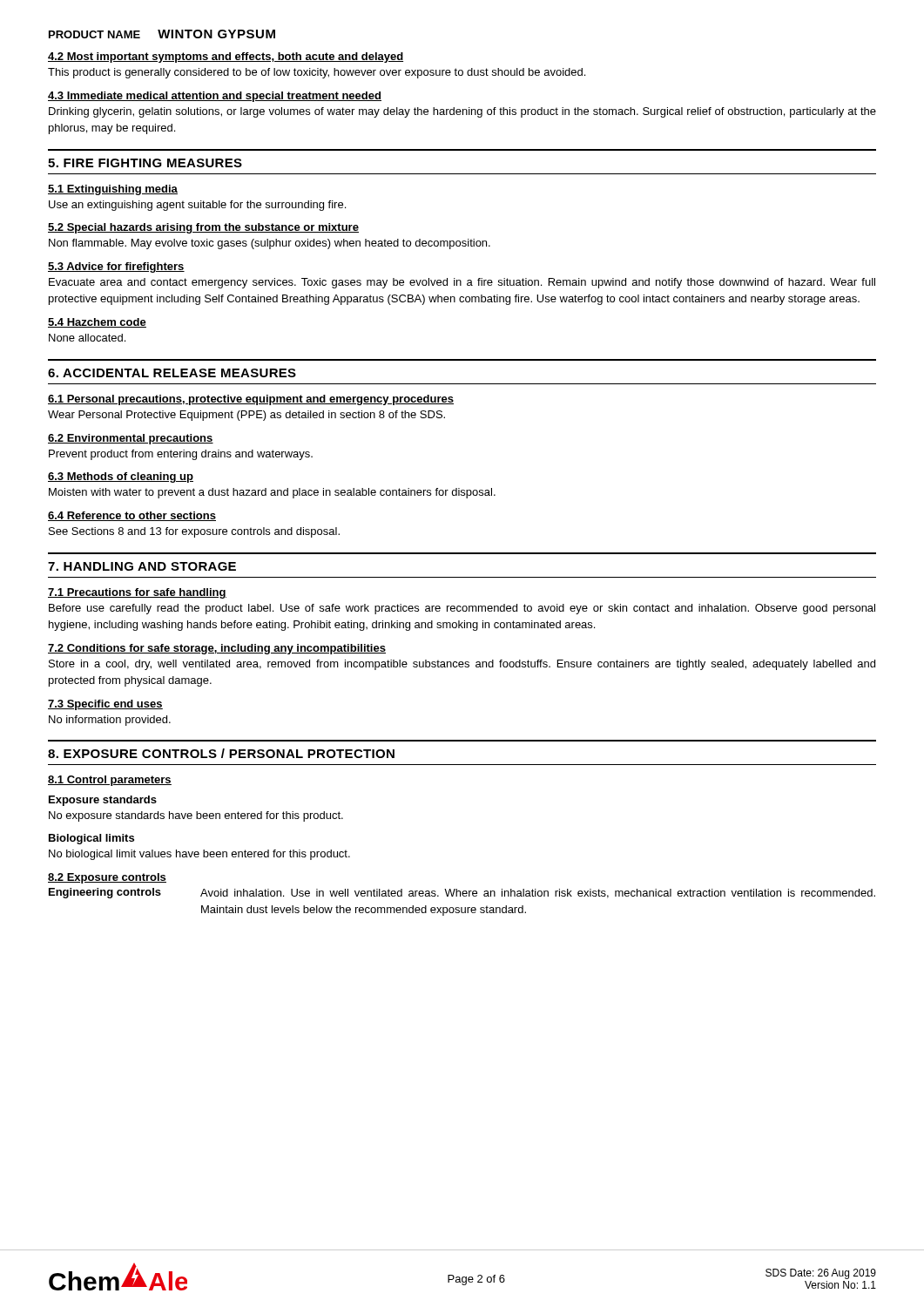
Task: Find the text block starting "Use an extinguishing agent suitable for the surrounding"
Action: pyautogui.click(x=197, y=204)
